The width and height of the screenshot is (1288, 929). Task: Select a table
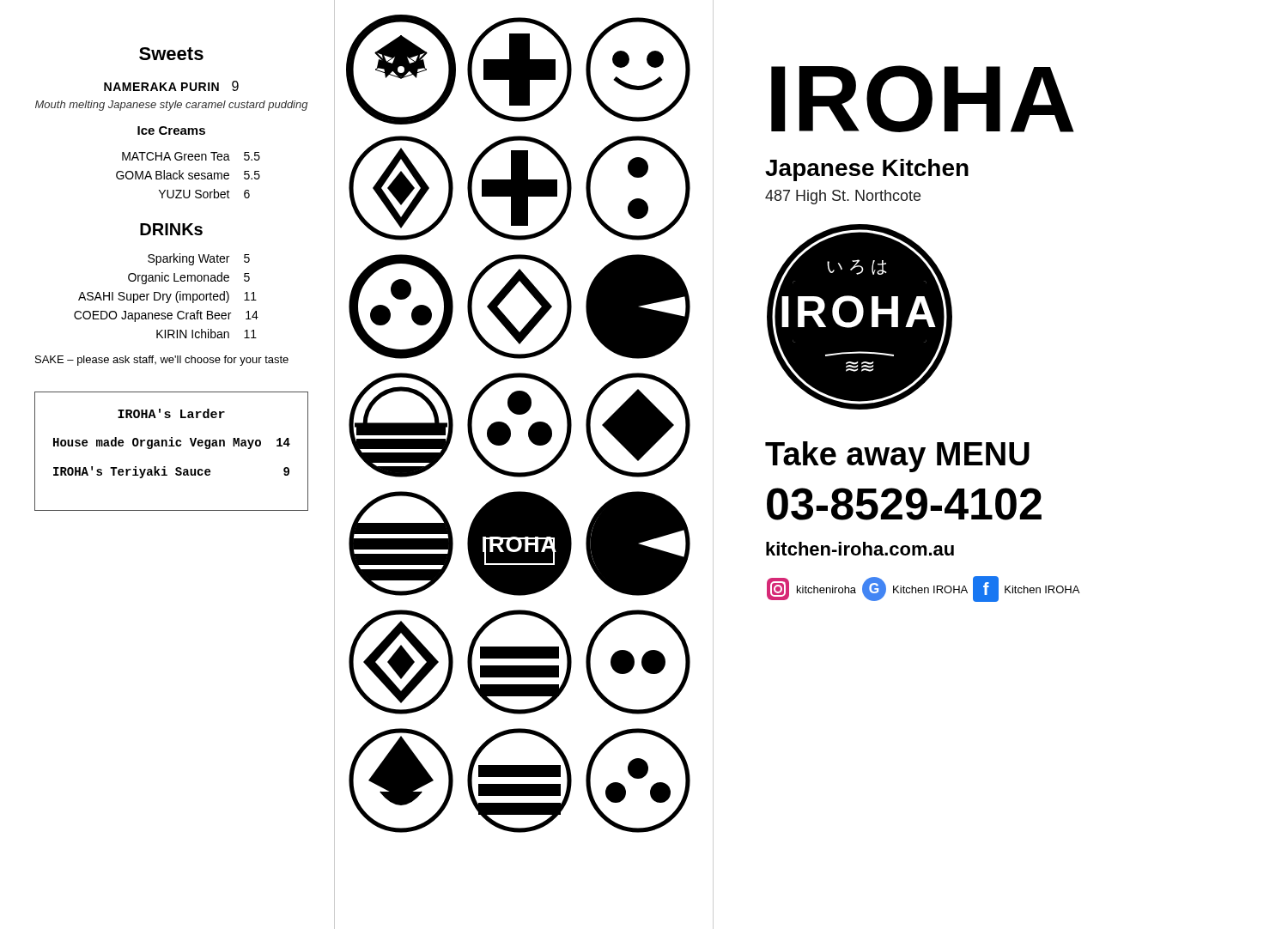tap(171, 451)
